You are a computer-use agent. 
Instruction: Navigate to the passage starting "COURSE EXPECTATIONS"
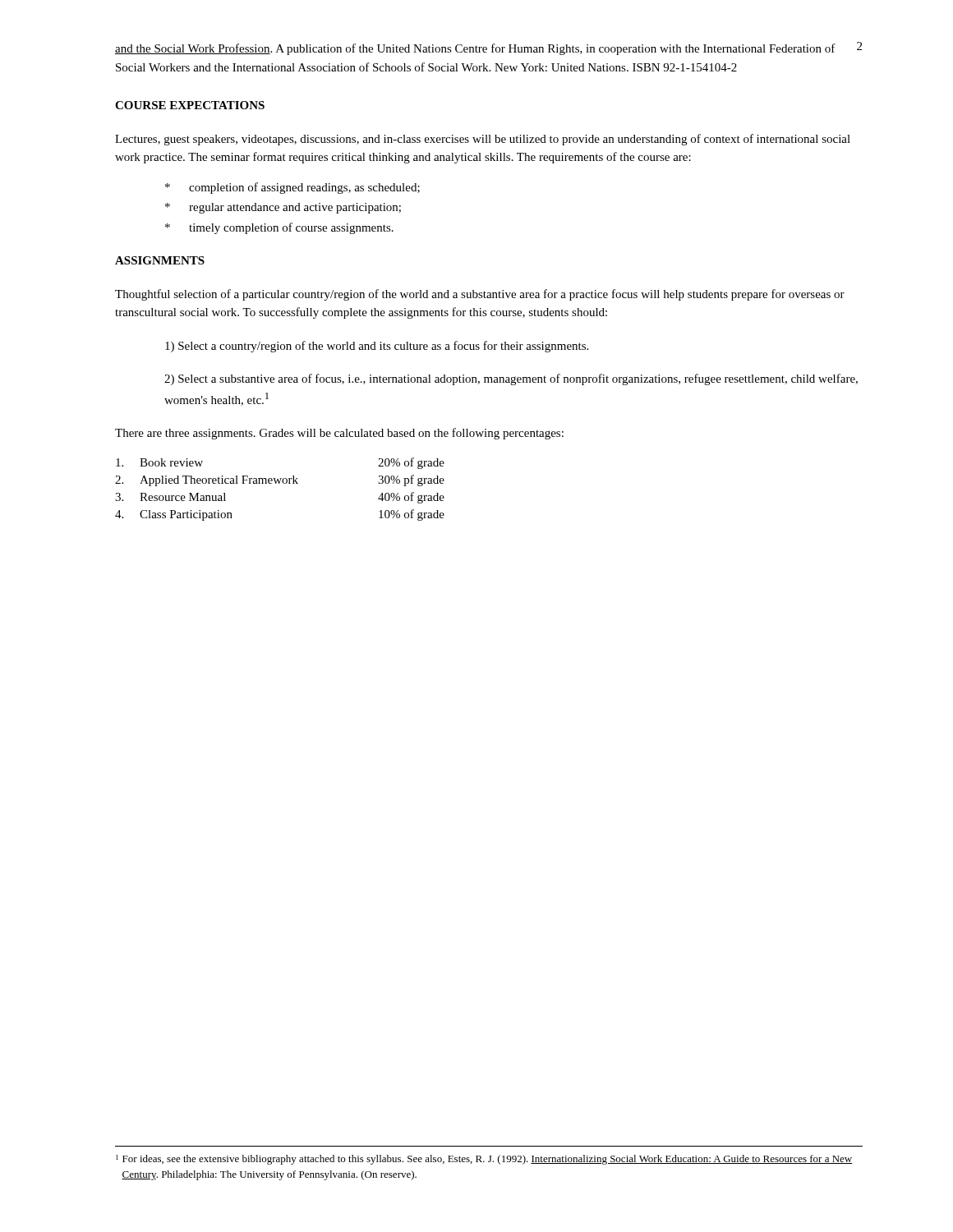(x=190, y=105)
